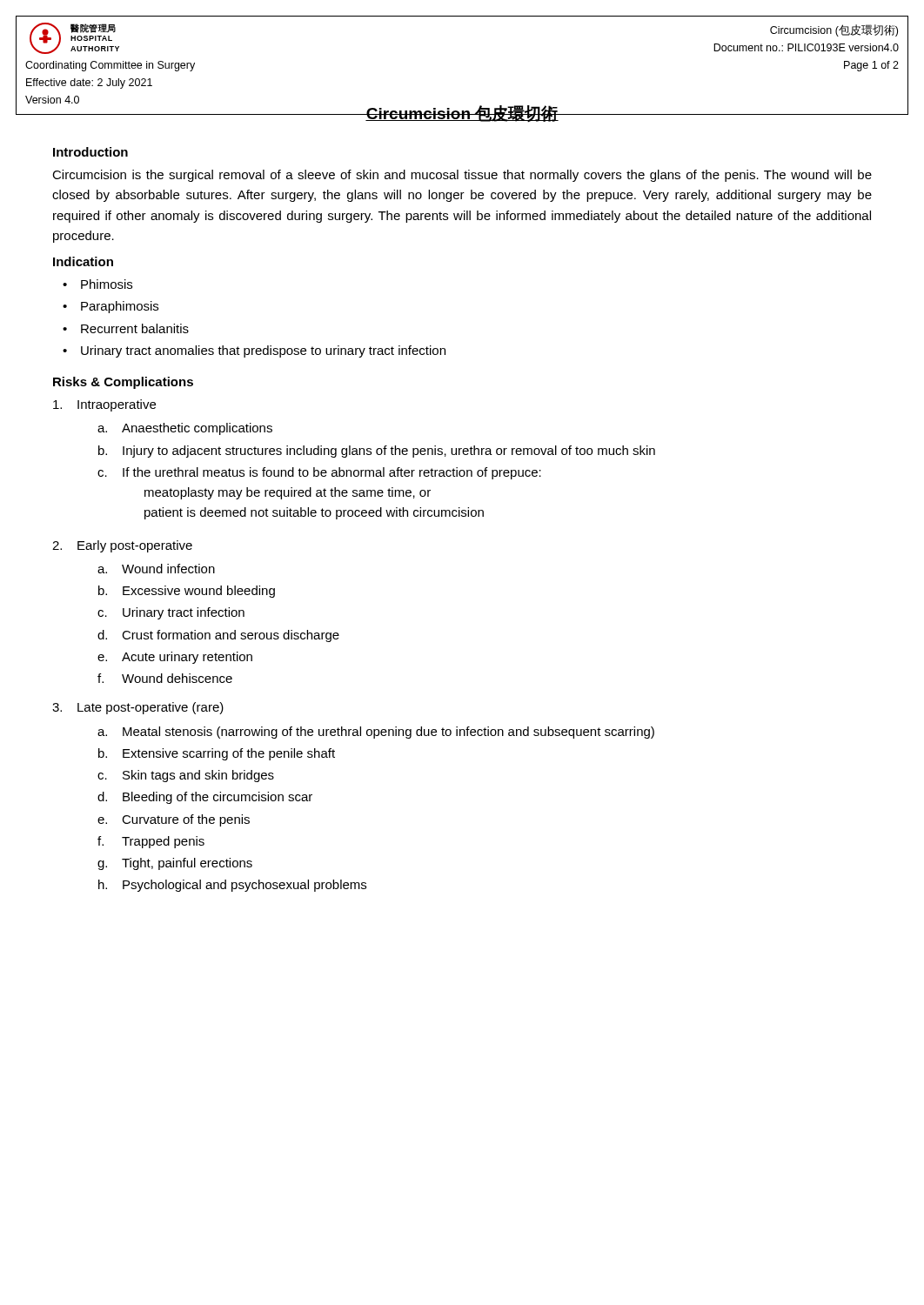Point to the text starting "a. Wound infection"

pyautogui.click(x=156, y=569)
